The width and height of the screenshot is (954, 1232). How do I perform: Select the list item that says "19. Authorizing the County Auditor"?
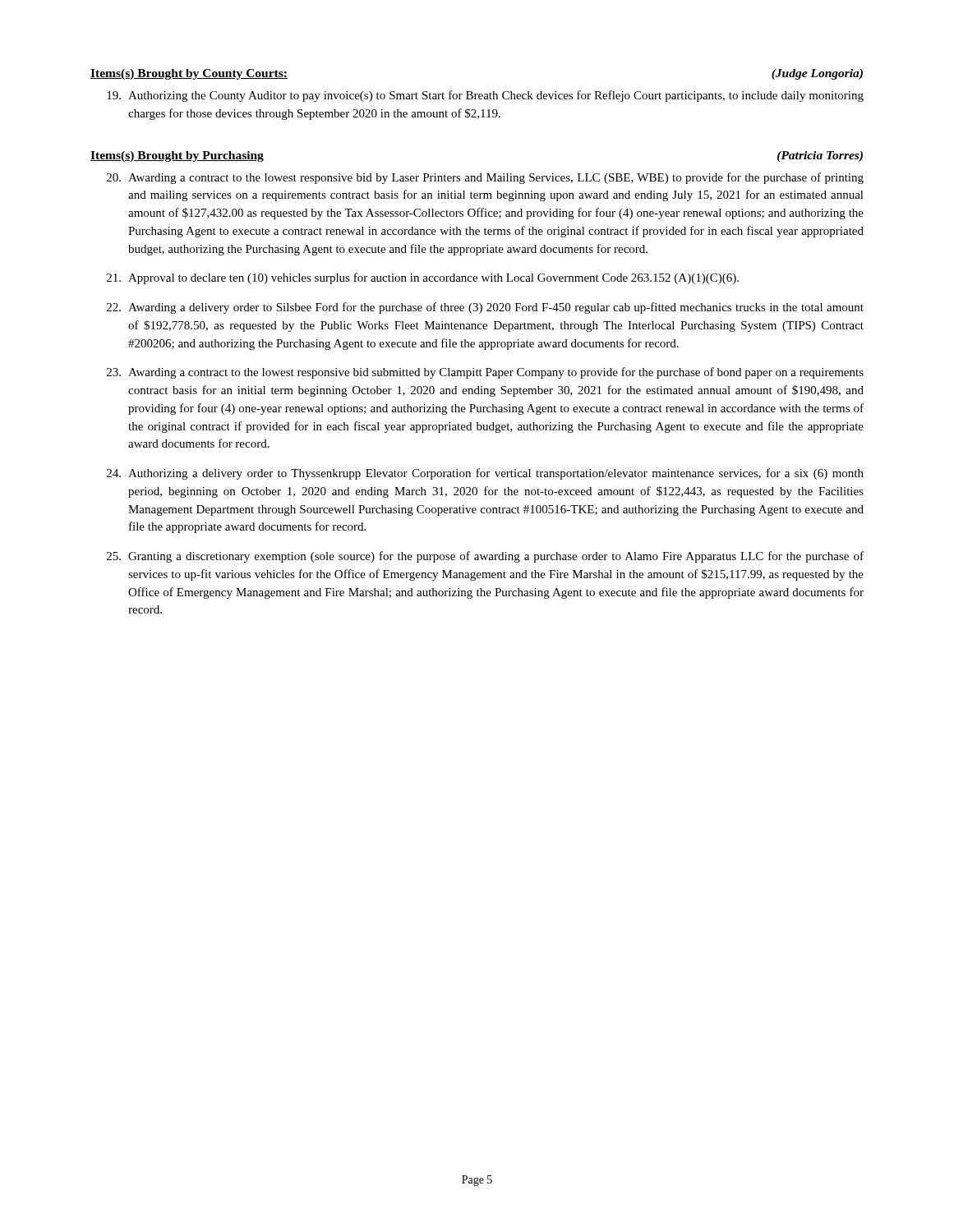point(477,105)
